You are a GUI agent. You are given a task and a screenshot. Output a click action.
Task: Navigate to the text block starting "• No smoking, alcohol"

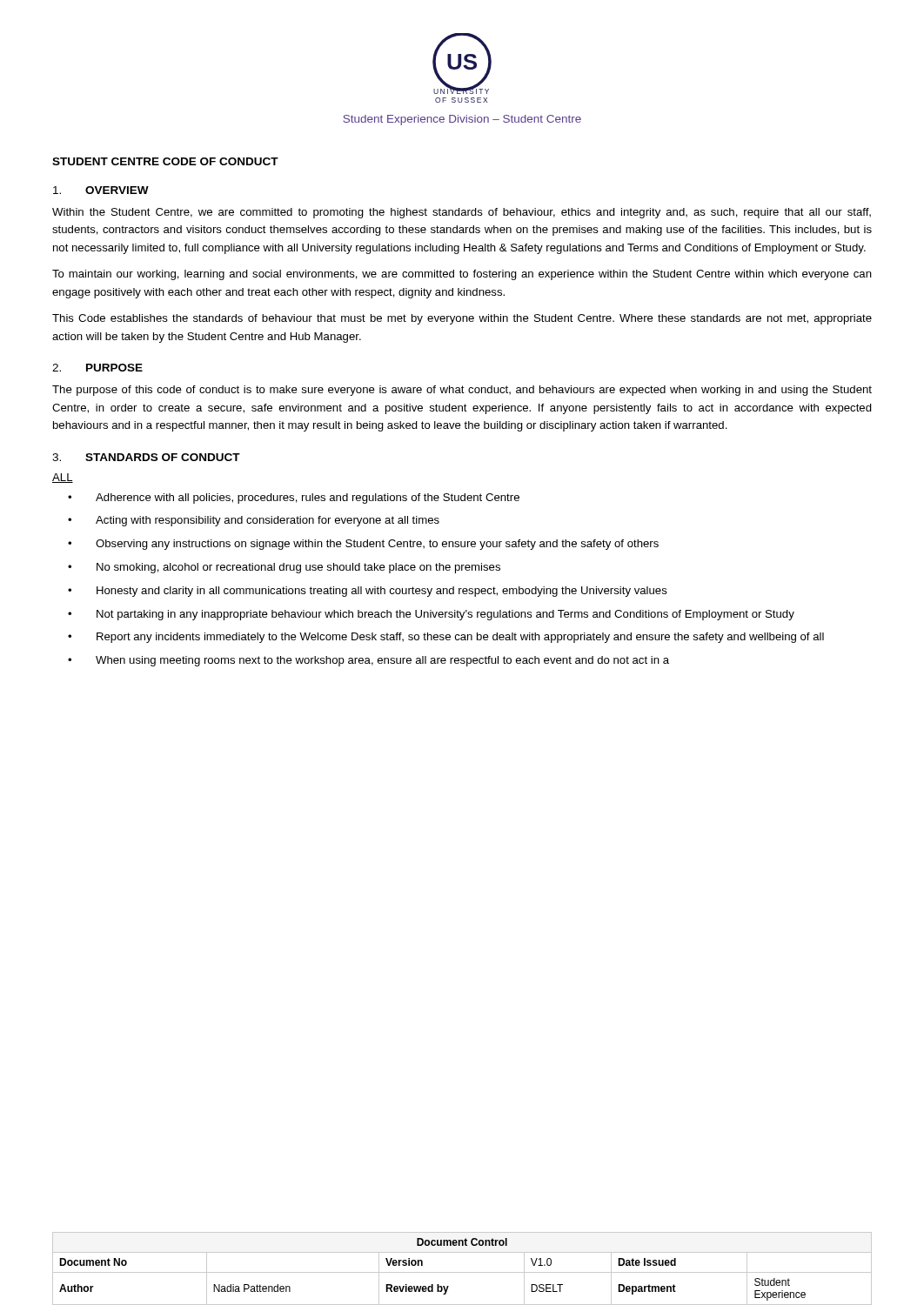276,567
